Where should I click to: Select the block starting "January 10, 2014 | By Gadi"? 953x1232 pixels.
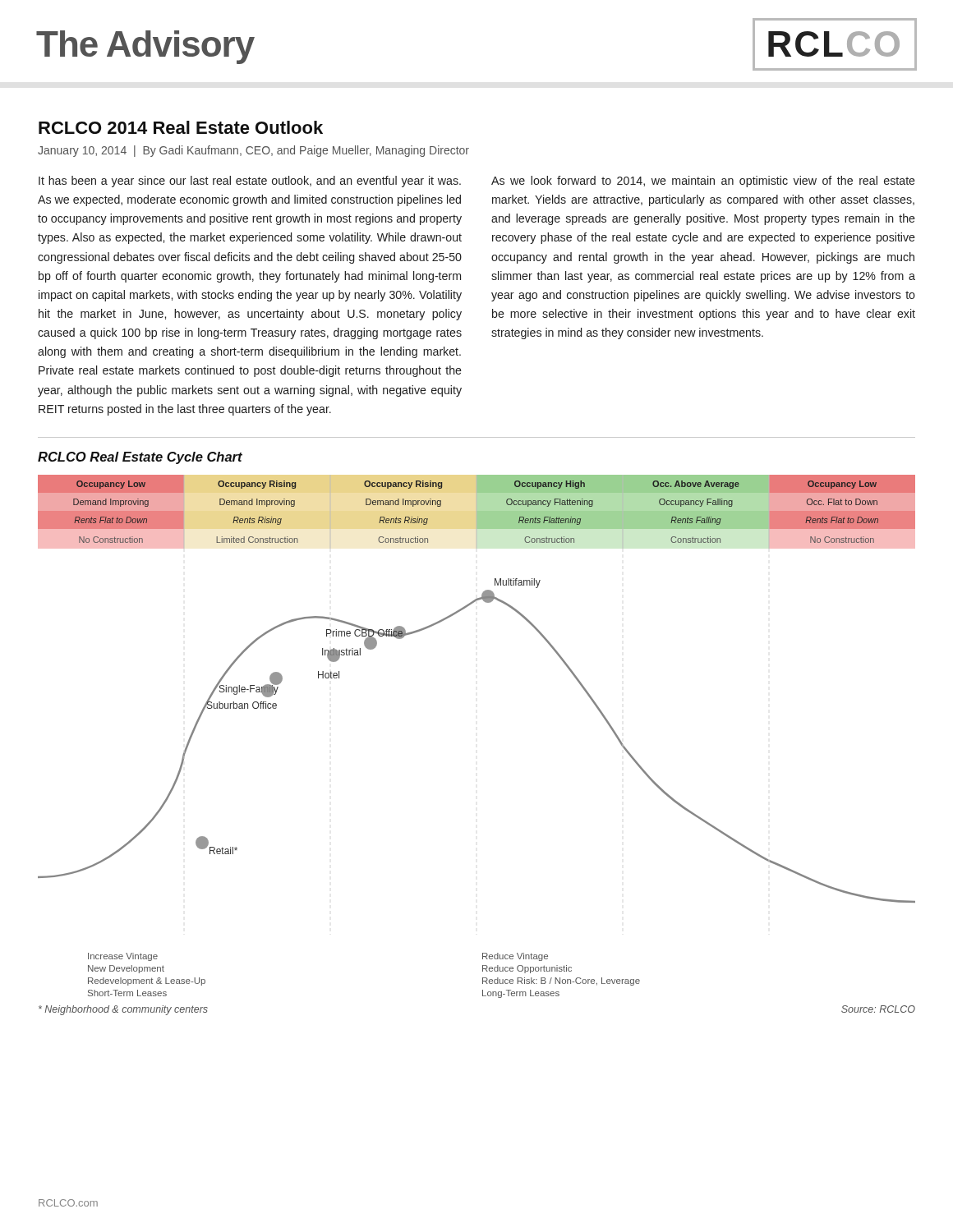pos(253,150)
